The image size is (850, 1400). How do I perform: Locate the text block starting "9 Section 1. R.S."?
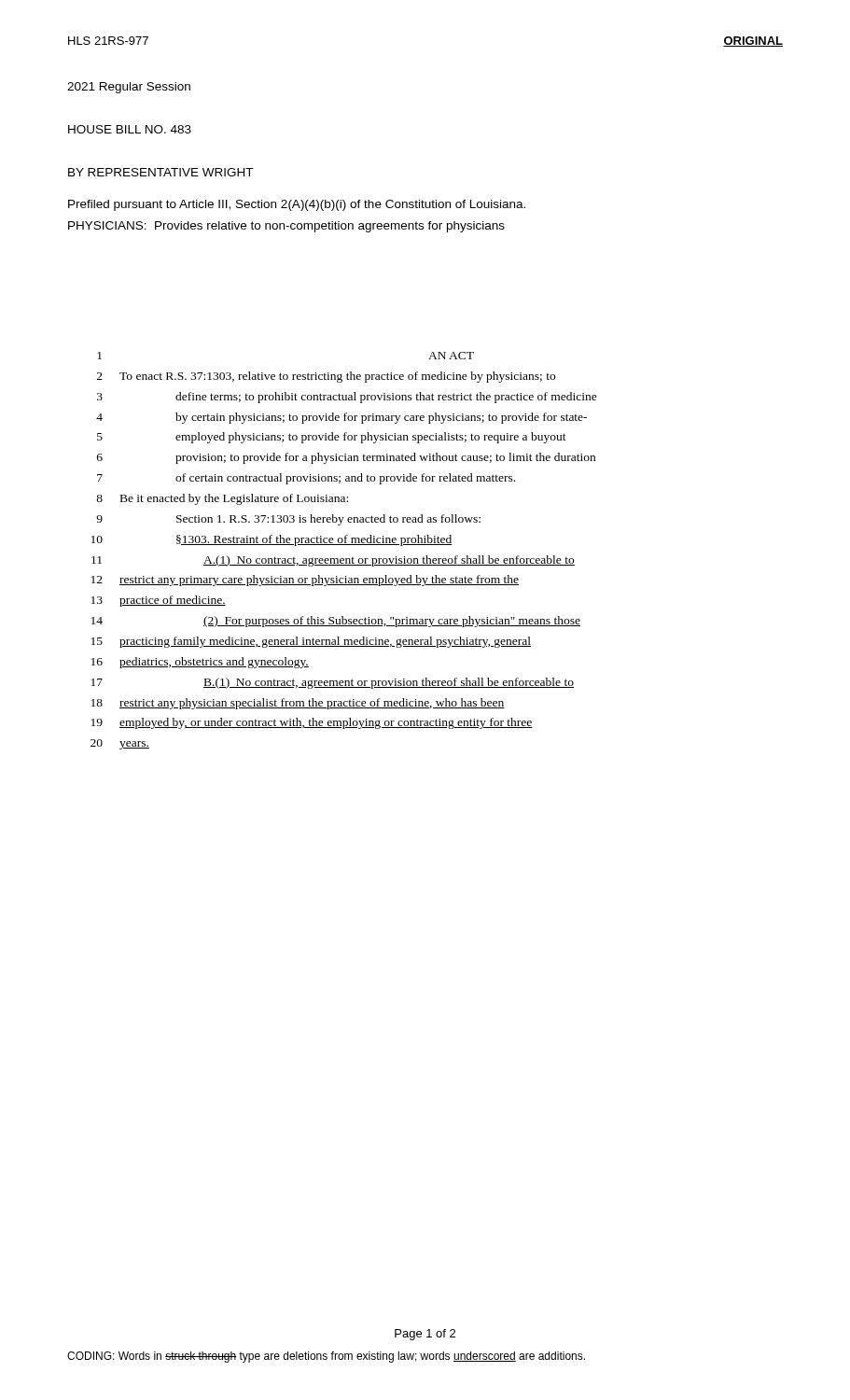(x=425, y=519)
